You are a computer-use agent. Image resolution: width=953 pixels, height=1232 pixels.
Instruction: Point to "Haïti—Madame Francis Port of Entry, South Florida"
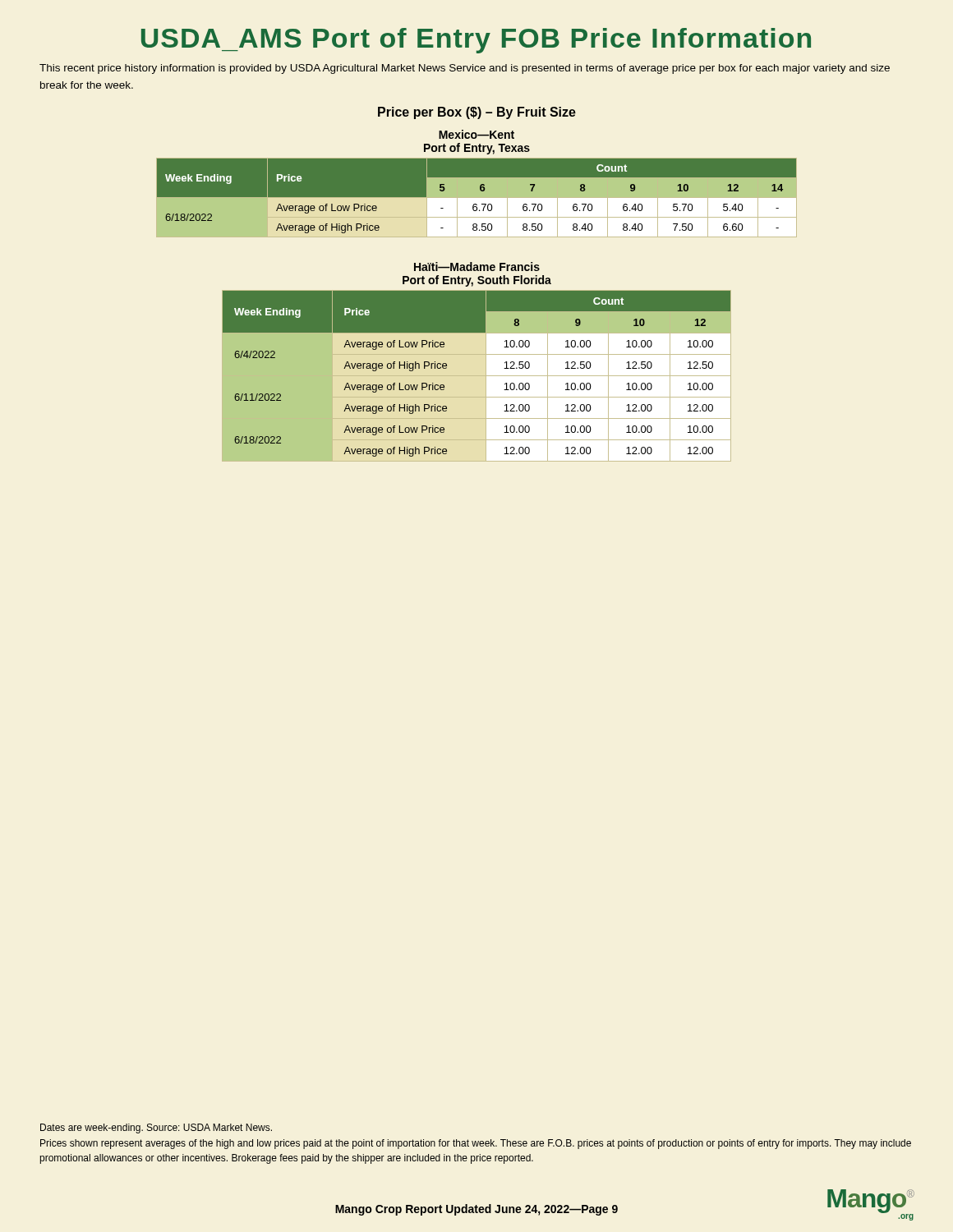(476, 273)
